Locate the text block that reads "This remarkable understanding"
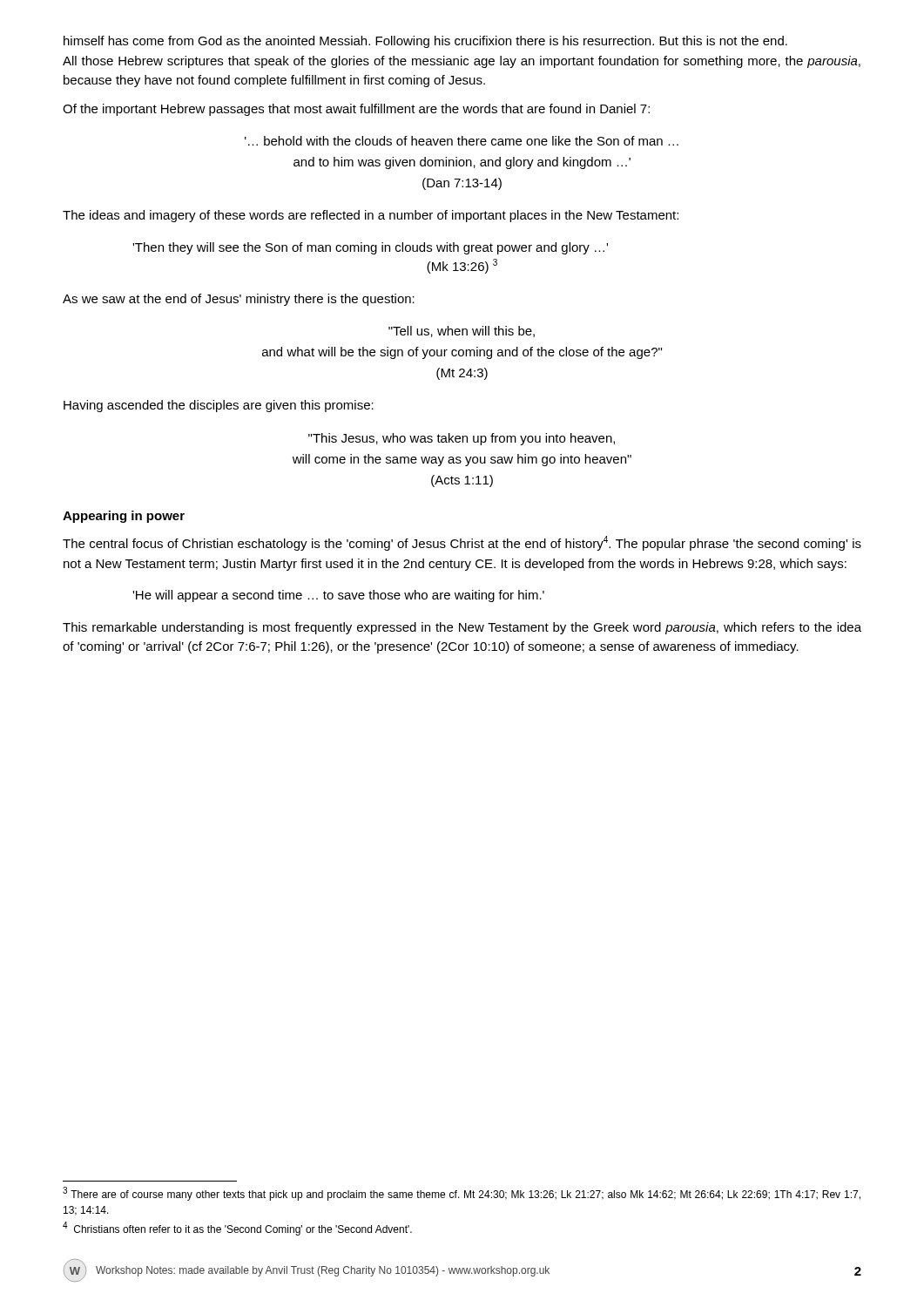Viewport: 924px width, 1307px height. [462, 637]
